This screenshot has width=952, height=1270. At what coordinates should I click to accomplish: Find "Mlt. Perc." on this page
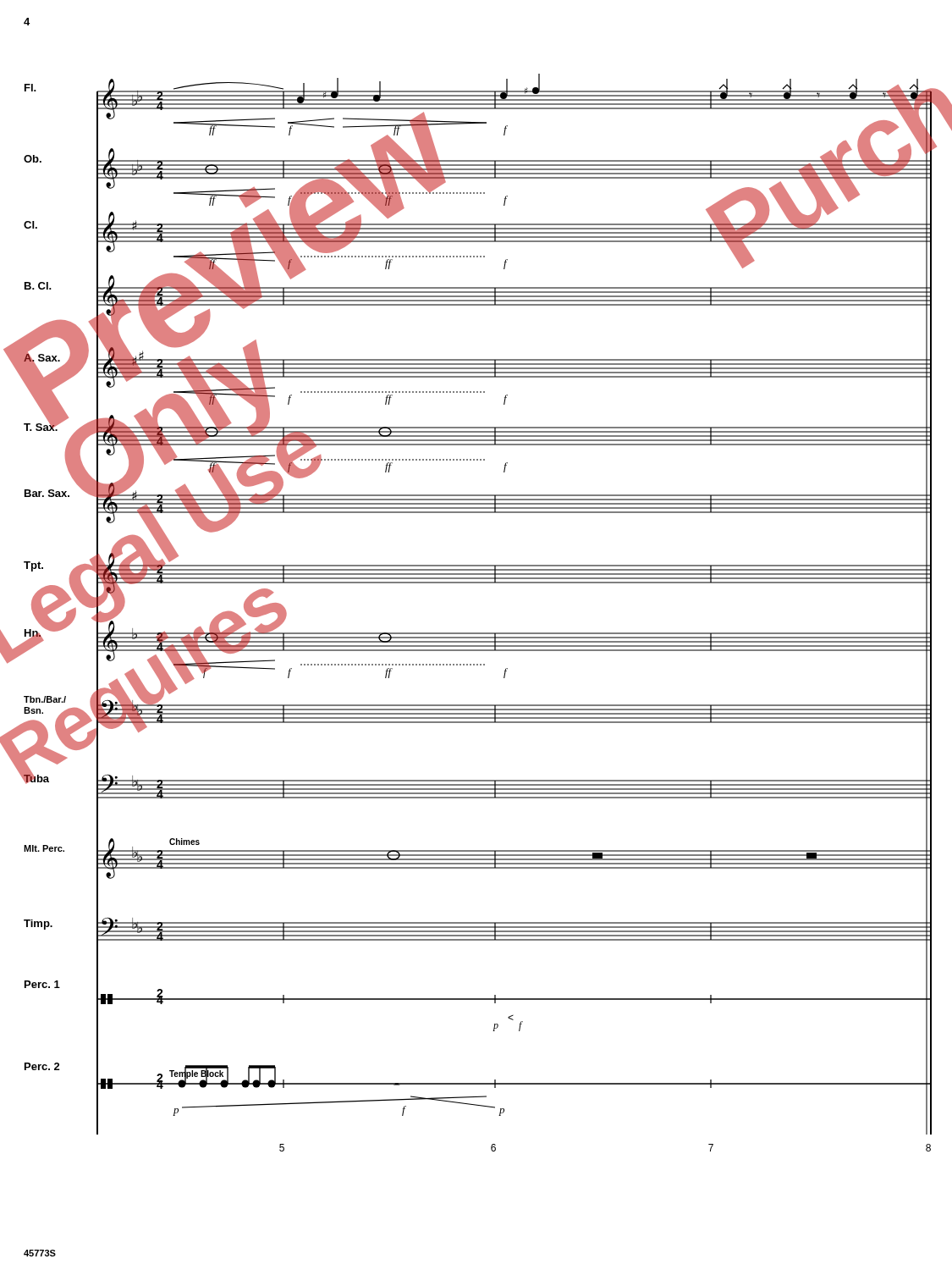point(44,848)
